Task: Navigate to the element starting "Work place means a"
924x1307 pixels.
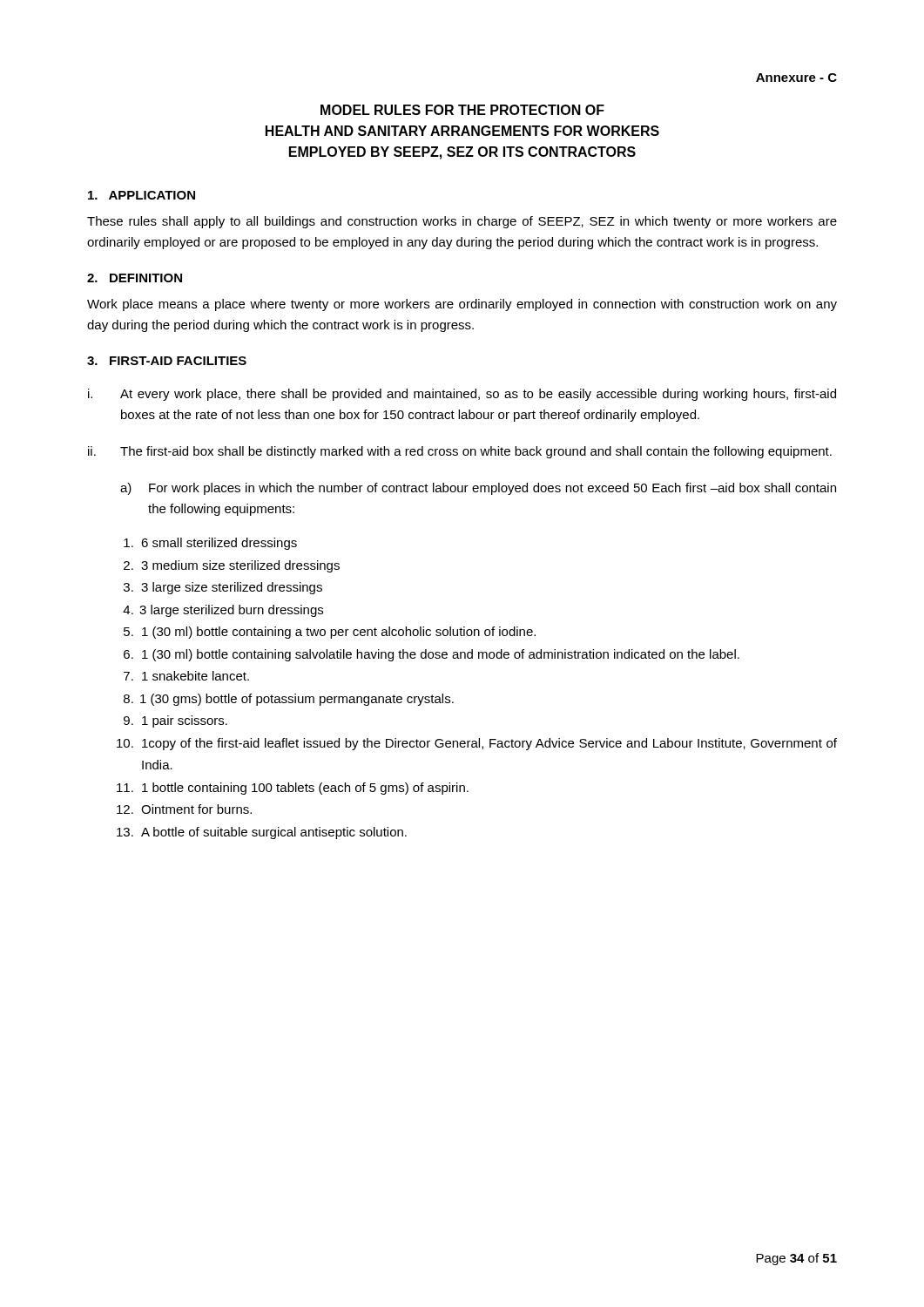Action: click(462, 314)
